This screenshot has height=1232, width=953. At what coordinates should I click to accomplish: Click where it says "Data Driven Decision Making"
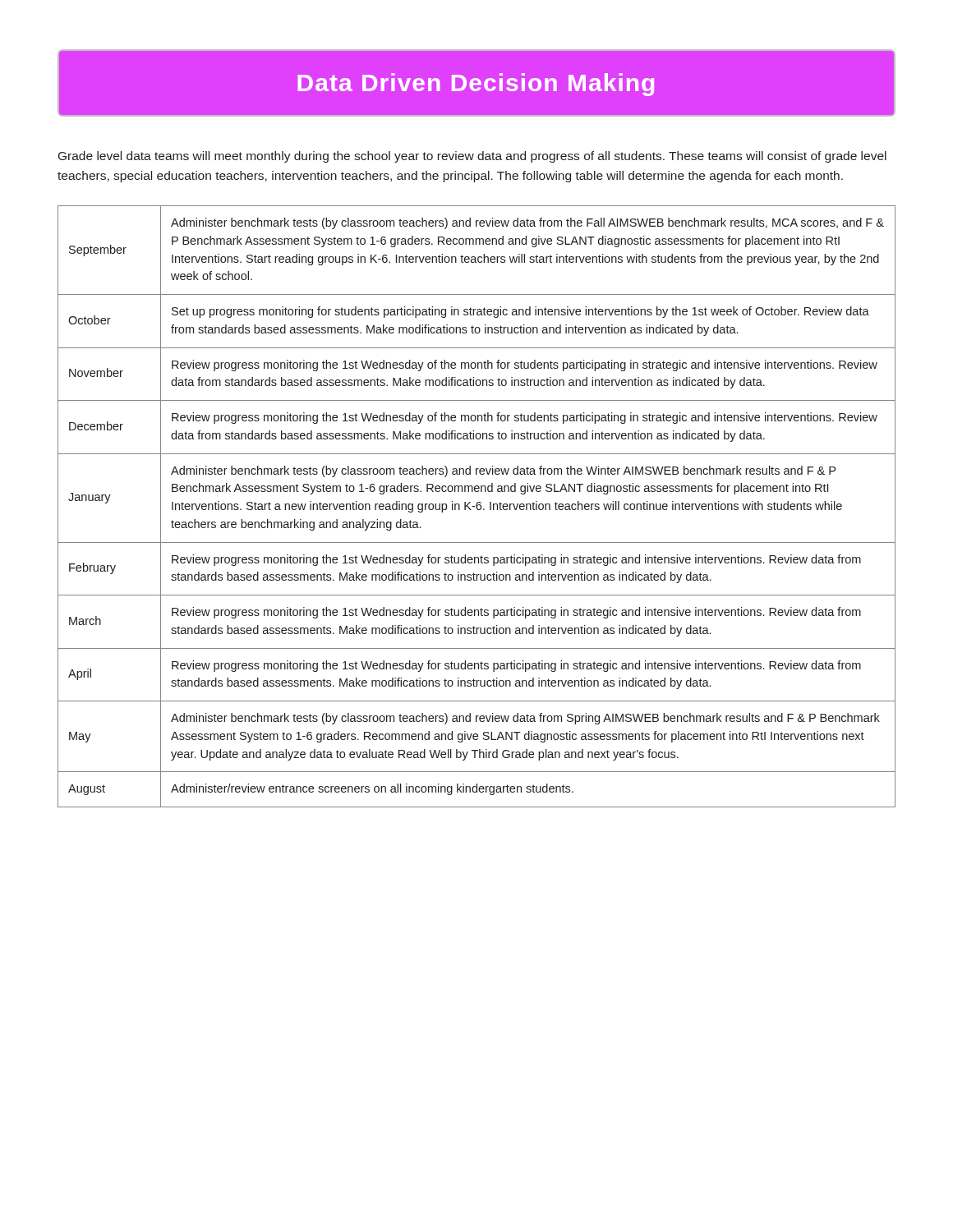coord(476,83)
